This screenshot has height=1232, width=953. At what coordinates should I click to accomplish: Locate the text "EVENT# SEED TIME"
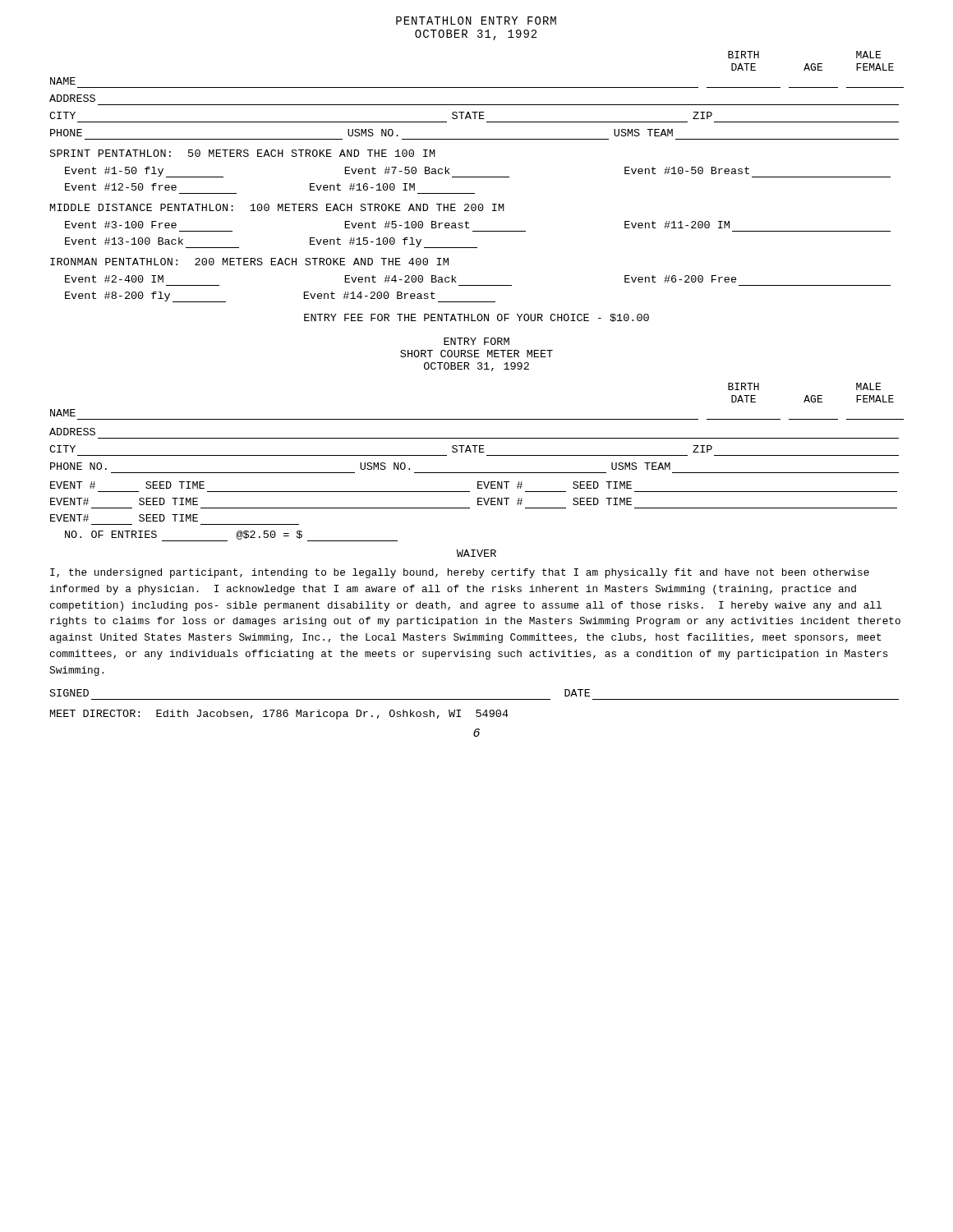tap(263, 518)
